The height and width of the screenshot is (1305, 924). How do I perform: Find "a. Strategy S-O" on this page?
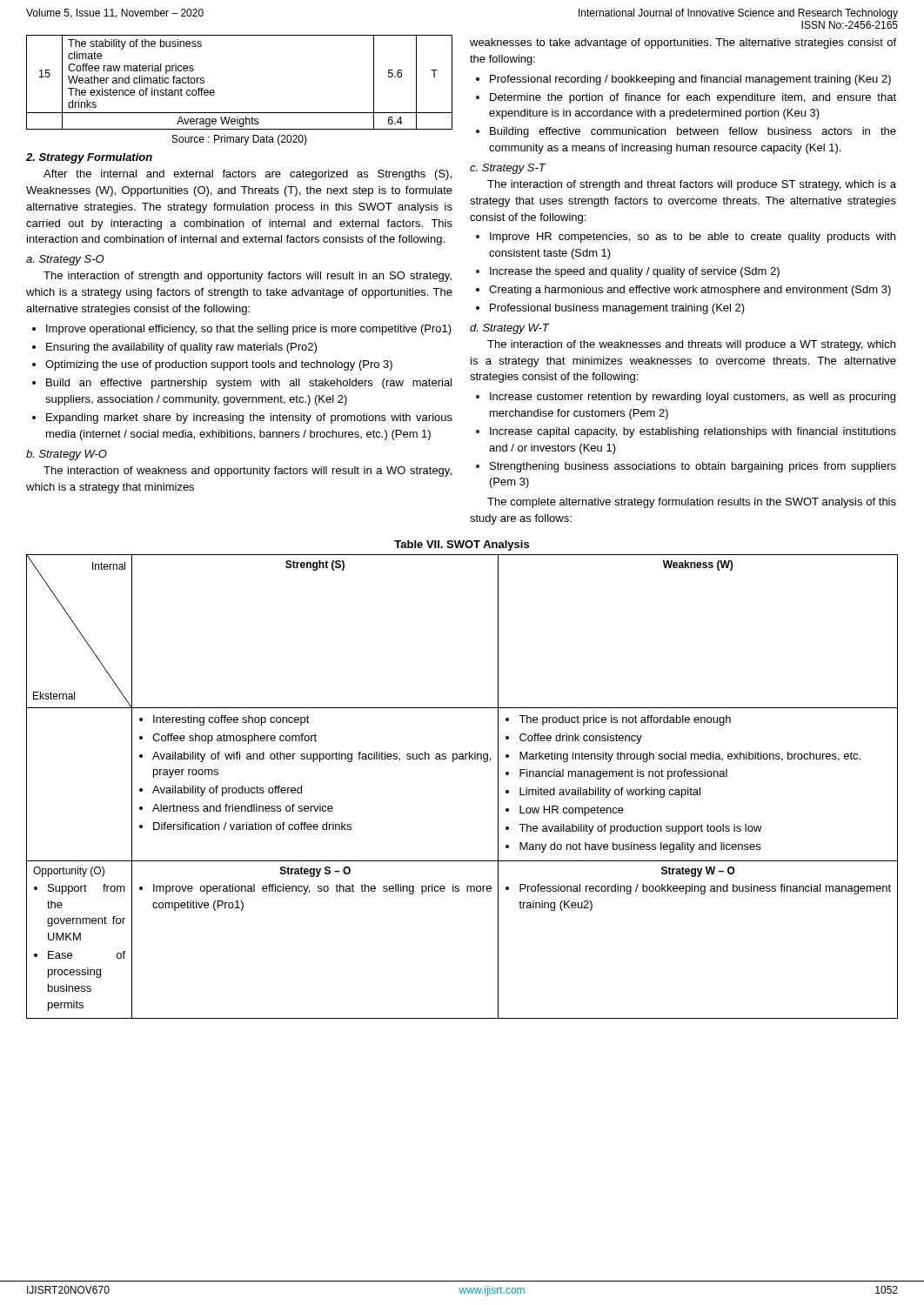point(65,259)
